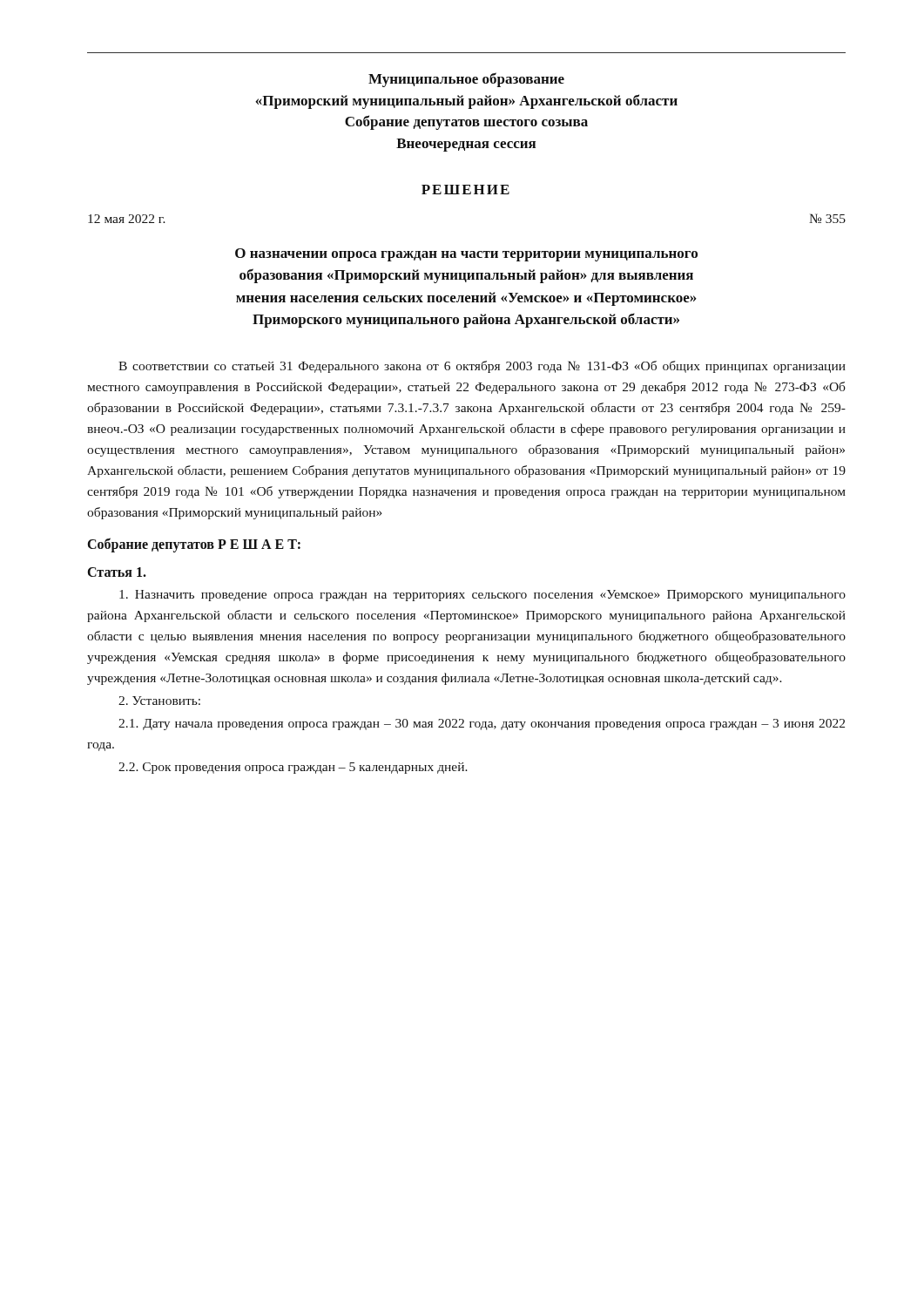The height and width of the screenshot is (1307, 924).
Task: Select the text block that reads "1. Дату начала проведения"
Action: point(466,733)
